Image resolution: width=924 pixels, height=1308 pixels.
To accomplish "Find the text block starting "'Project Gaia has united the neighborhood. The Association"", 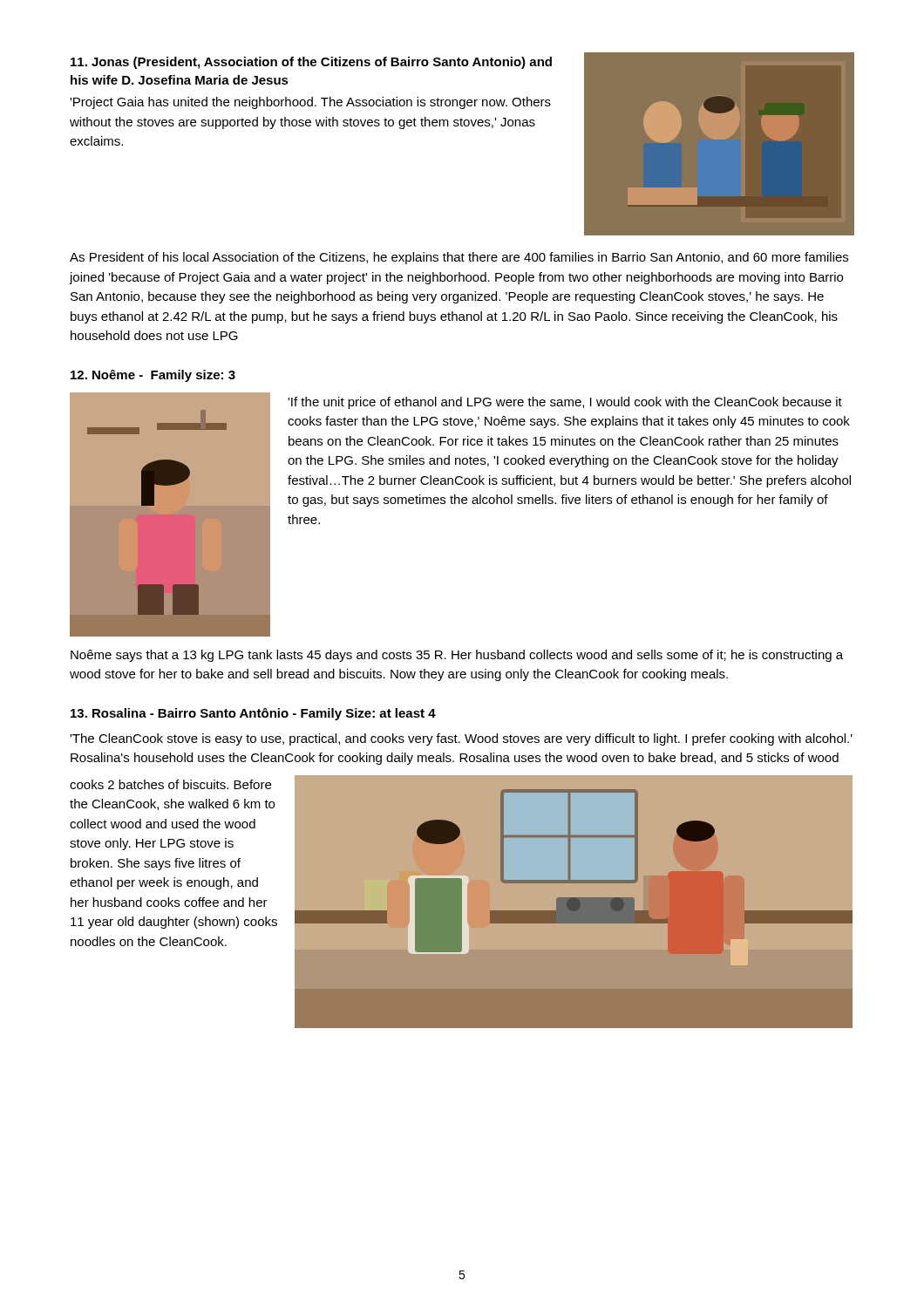I will [x=316, y=122].
